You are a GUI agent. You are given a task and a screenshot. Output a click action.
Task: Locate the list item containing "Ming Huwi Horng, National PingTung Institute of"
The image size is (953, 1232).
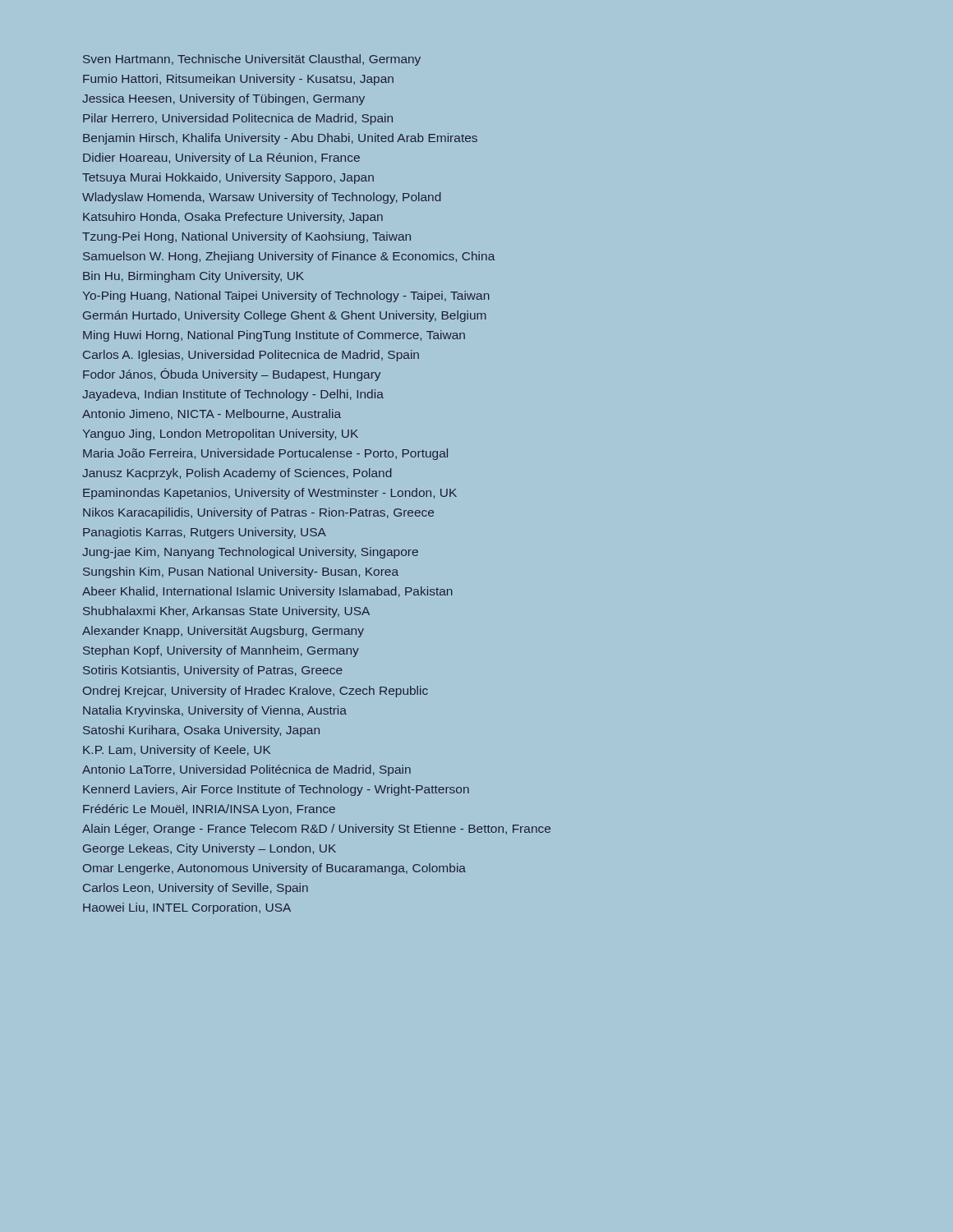[274, 335]
